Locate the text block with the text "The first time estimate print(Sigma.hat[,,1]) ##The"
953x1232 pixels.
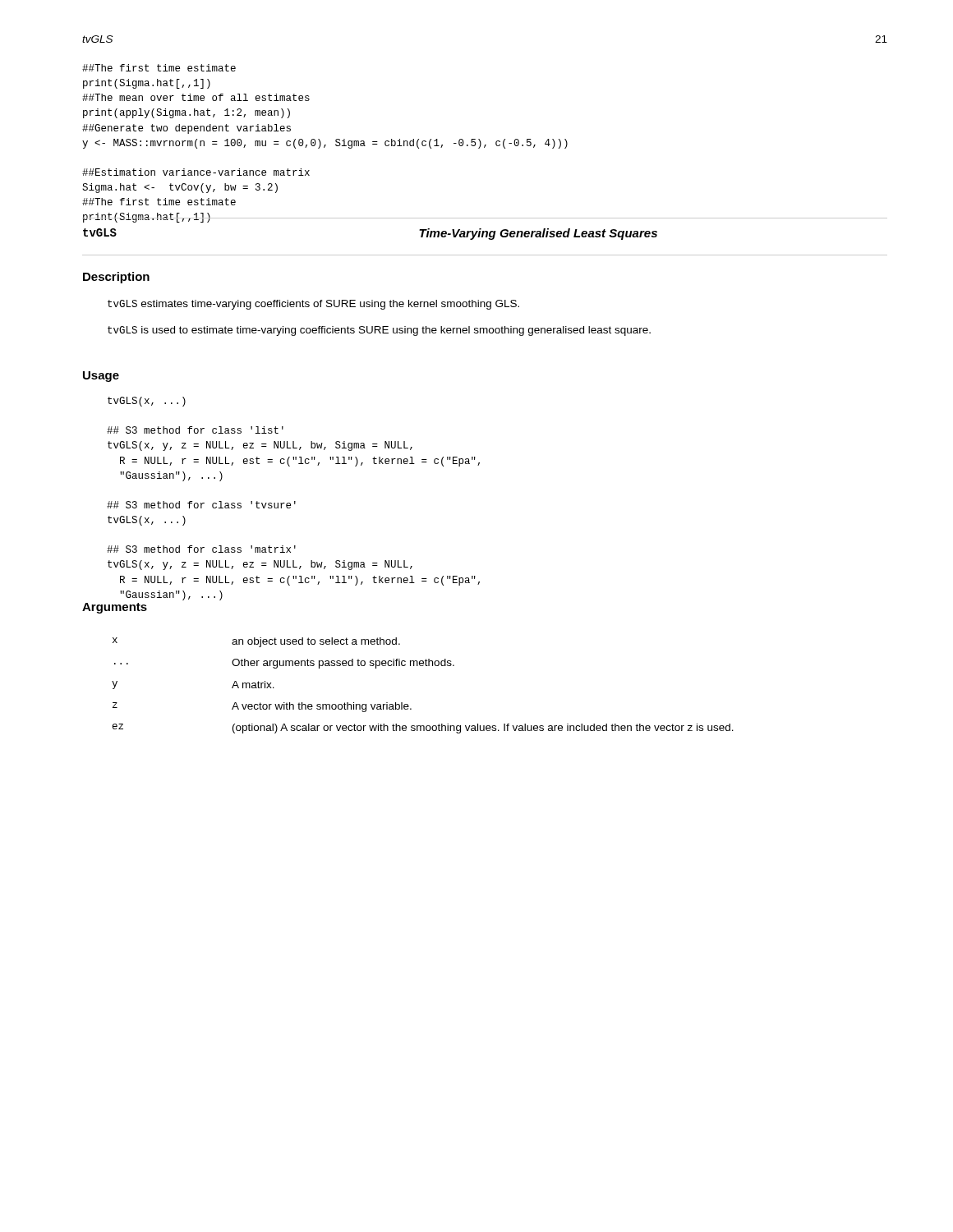[x=485, y=143]
